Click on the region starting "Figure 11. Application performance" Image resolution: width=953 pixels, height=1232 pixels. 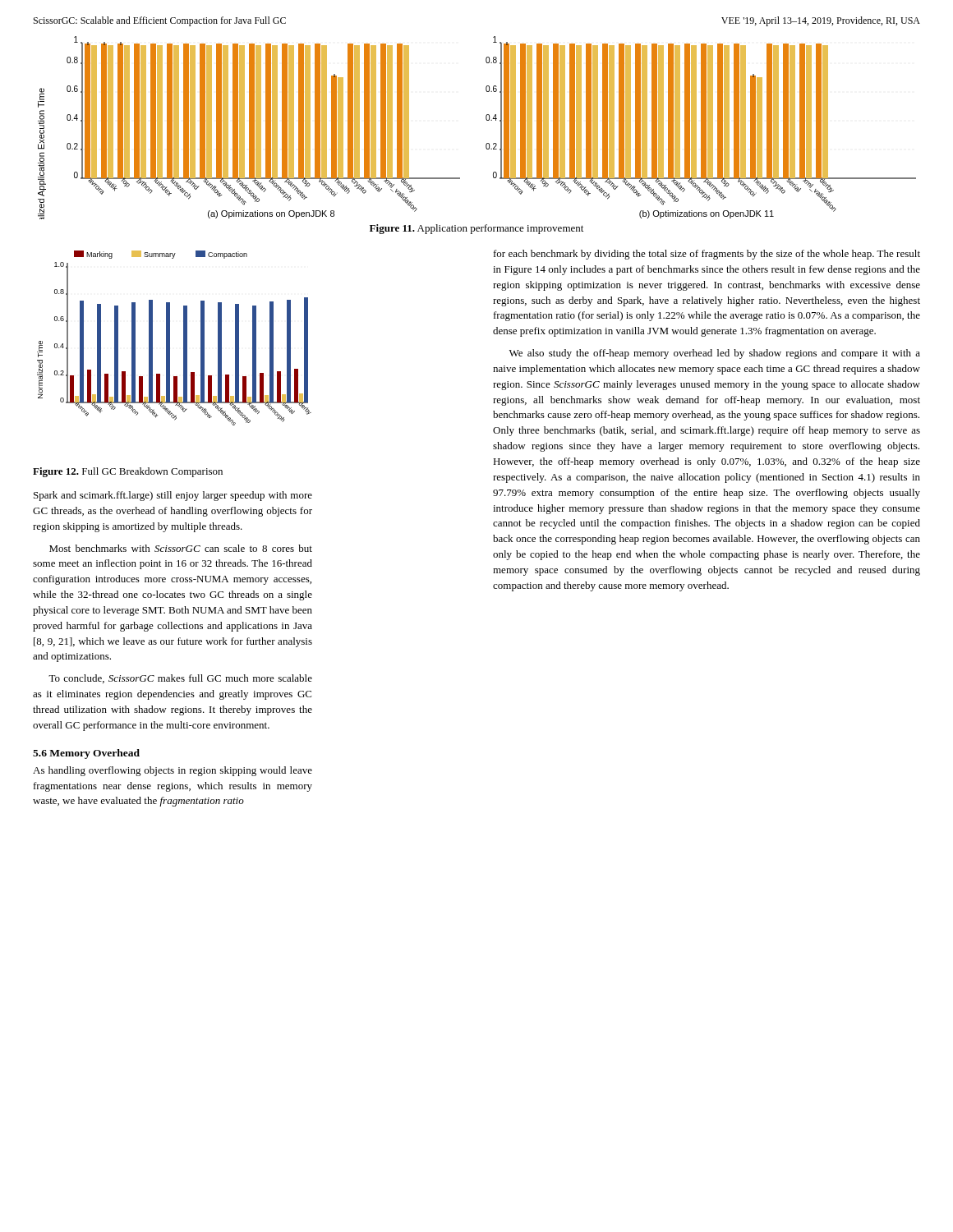click(x=476, y=228)
